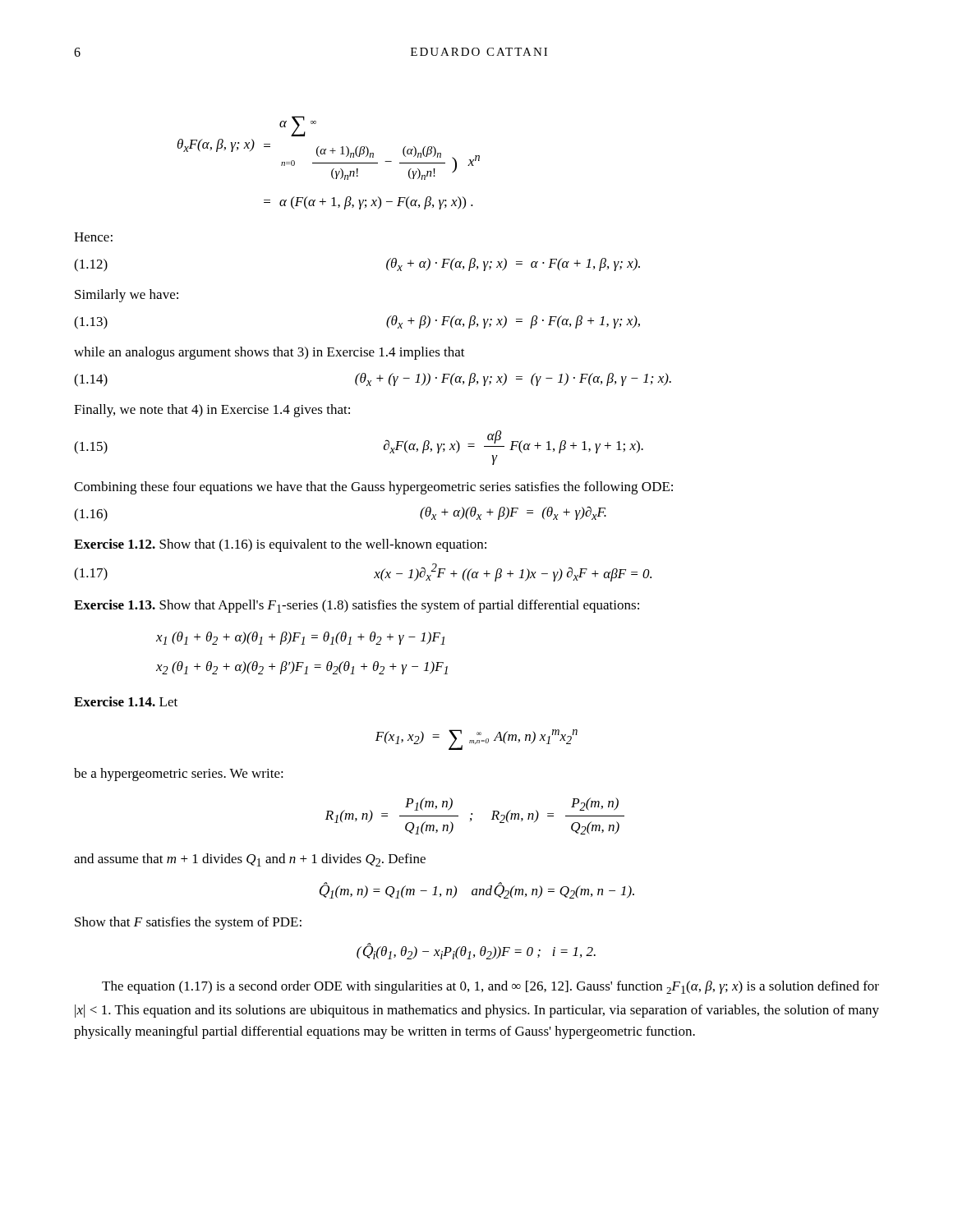Where is the formula that starts "(1.17) x(x −"?

click(476, 573)
